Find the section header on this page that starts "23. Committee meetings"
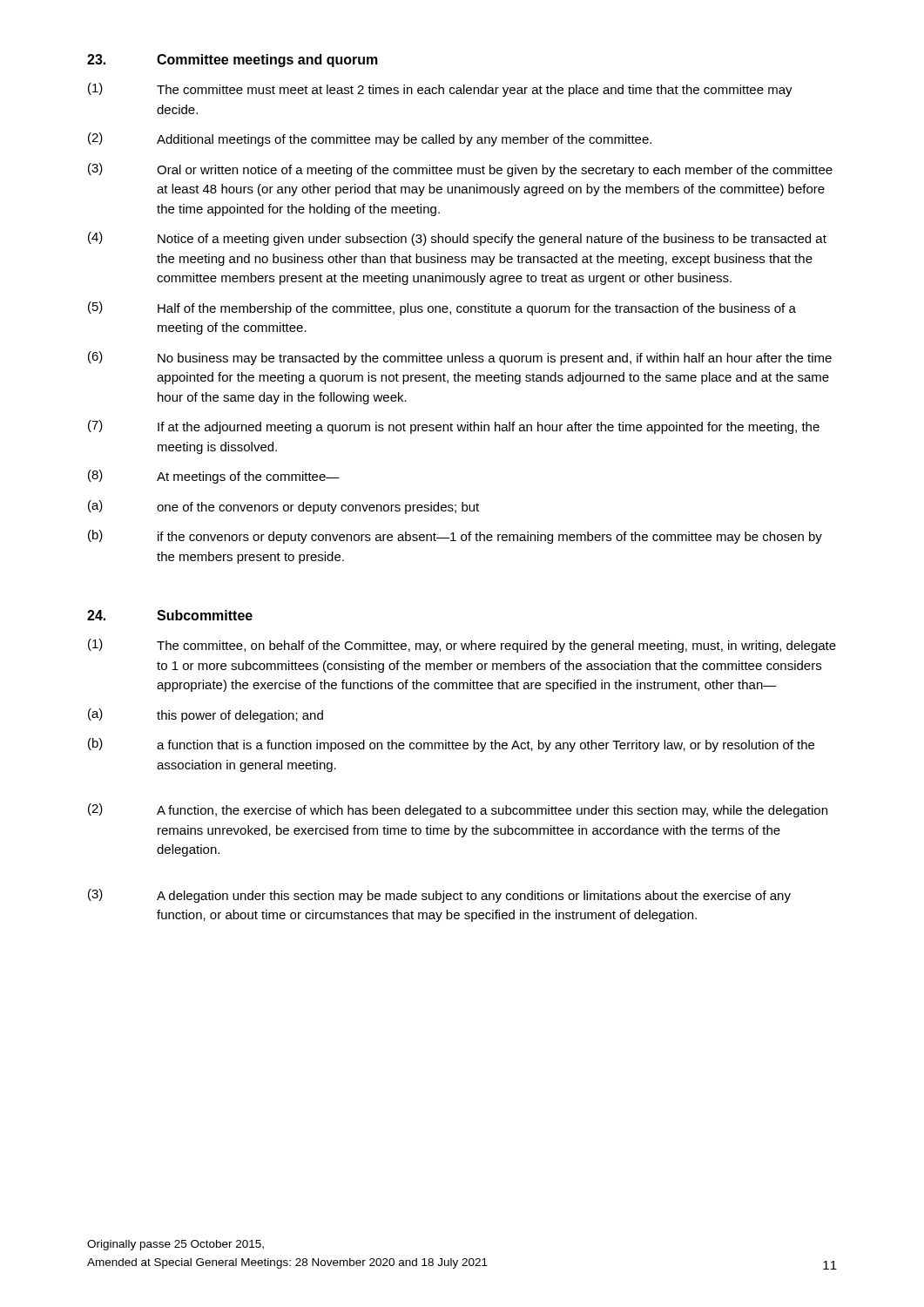This screenshot has width=924, height=1307. [233, 60]
